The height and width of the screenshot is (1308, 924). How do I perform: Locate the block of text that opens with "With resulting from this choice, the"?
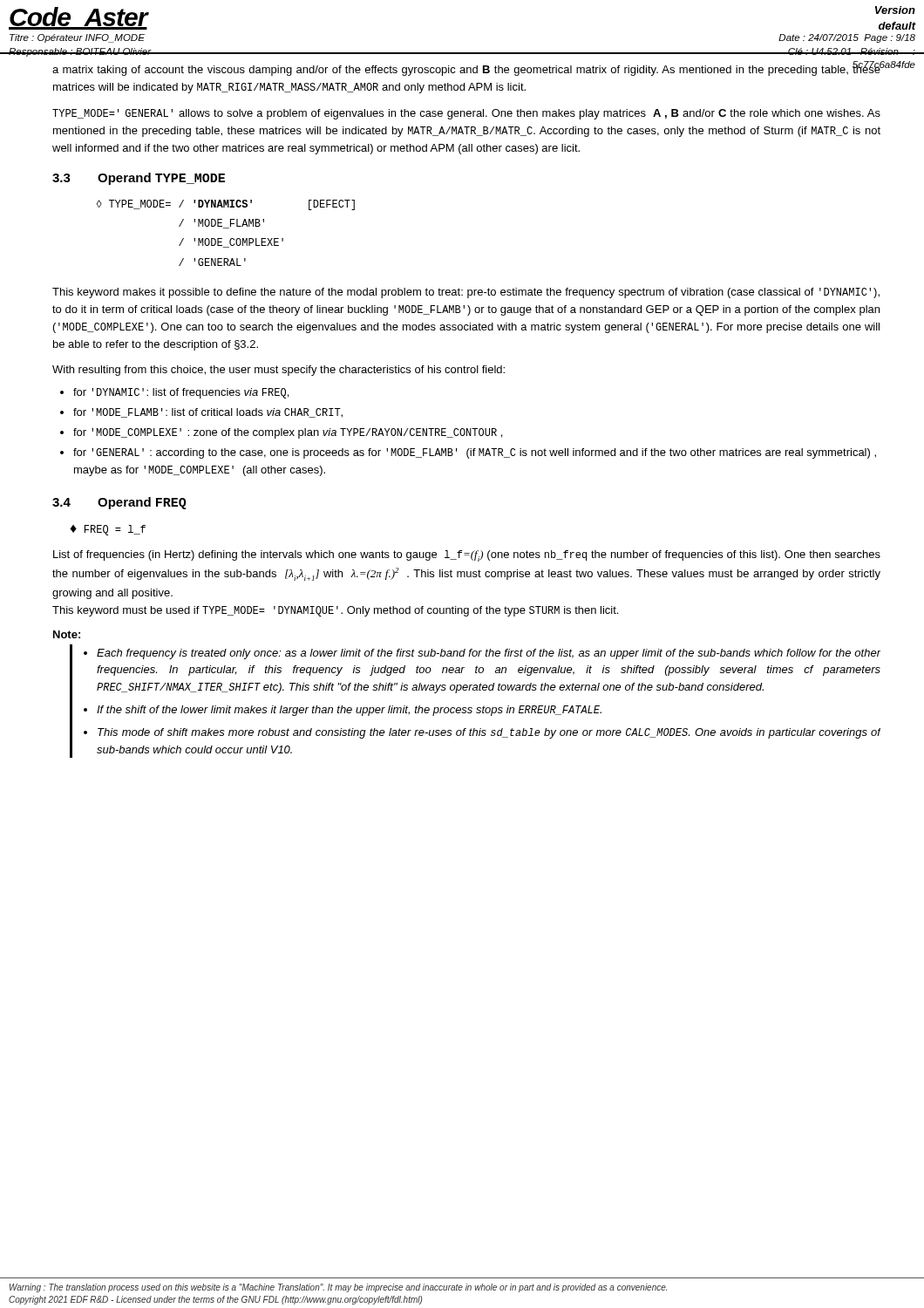[279, 370]
